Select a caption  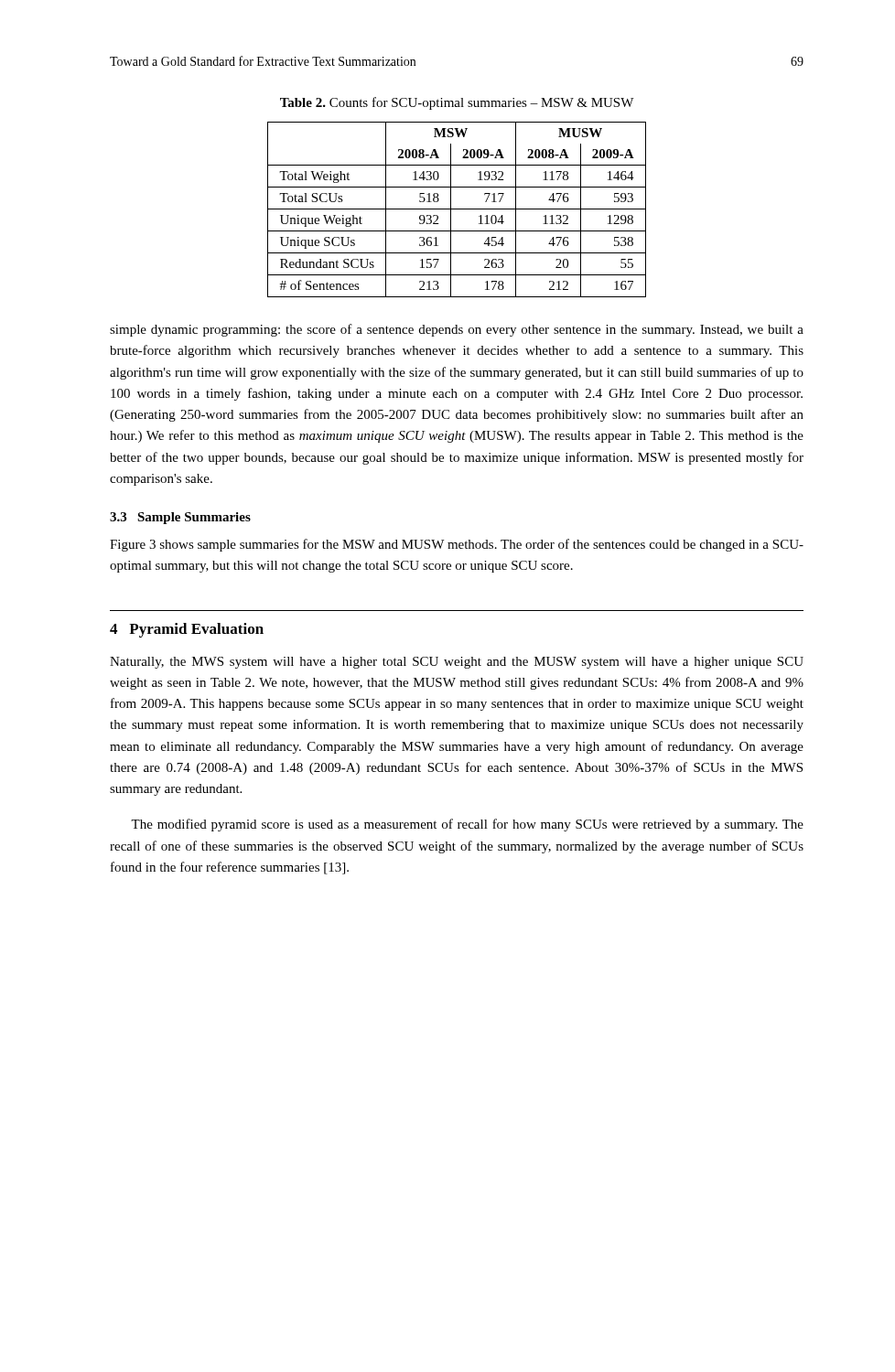tap(457, 102)
